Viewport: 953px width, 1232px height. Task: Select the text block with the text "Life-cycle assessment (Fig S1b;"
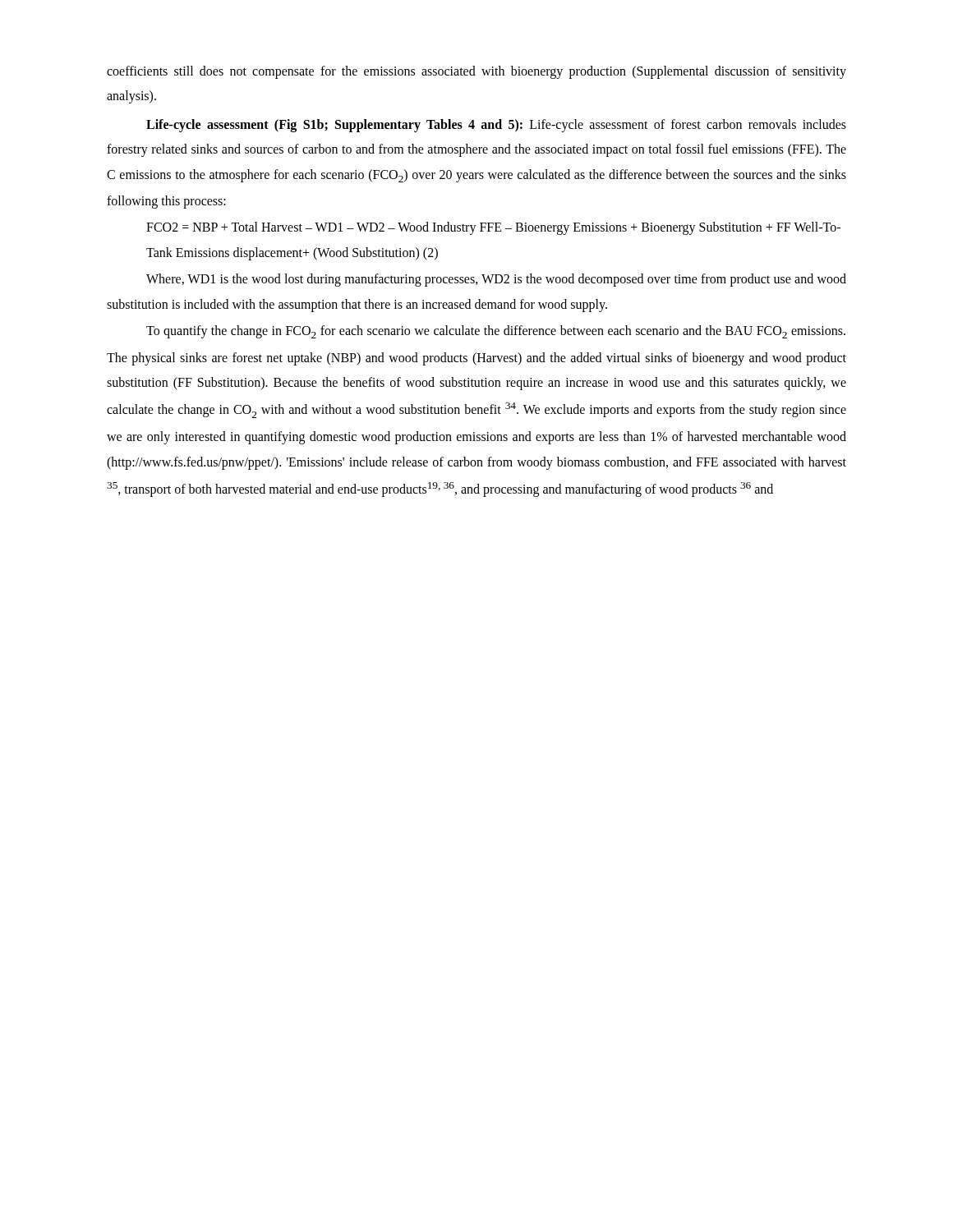[476, 163]
